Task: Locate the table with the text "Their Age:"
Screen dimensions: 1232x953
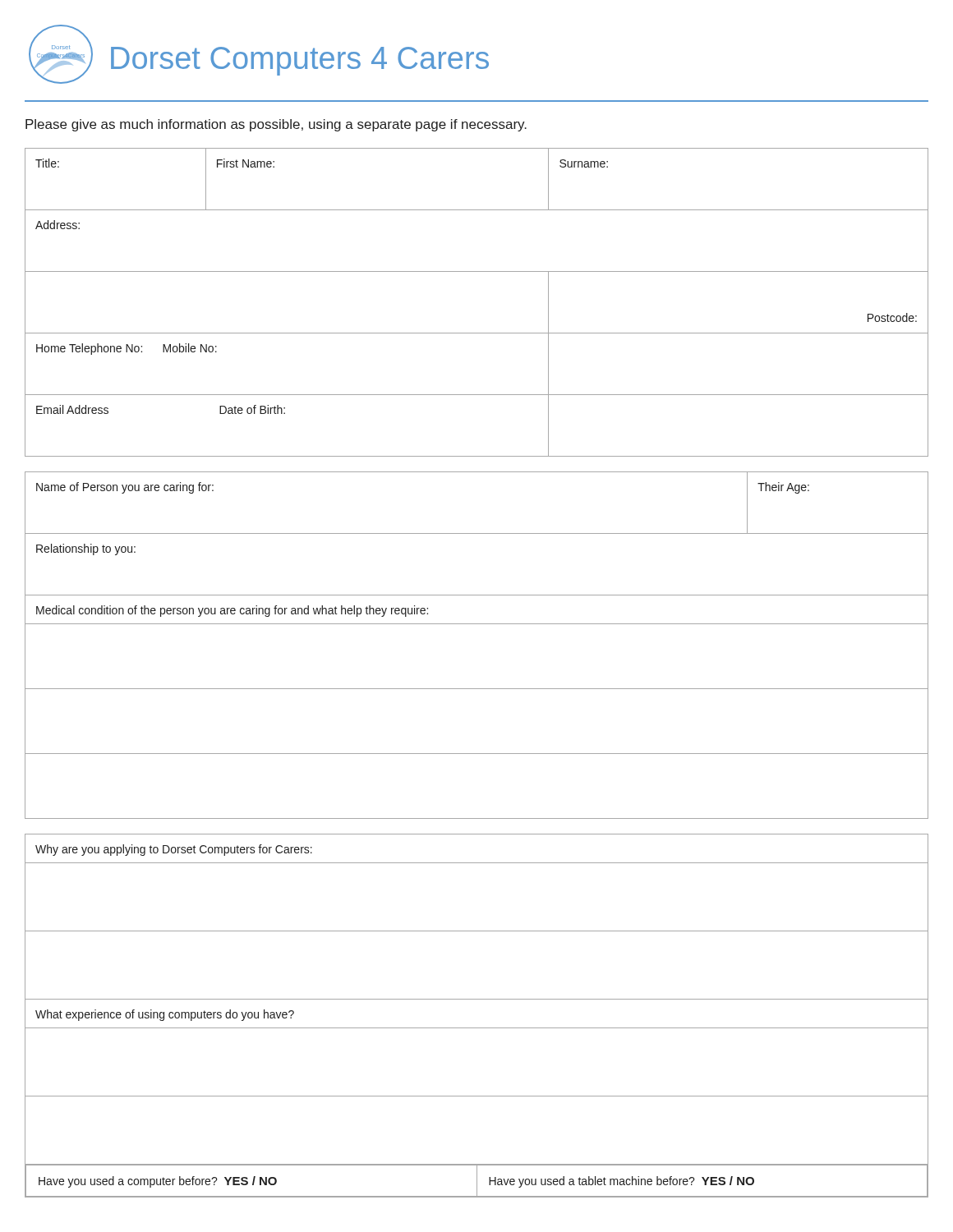Action: point(476,645)
